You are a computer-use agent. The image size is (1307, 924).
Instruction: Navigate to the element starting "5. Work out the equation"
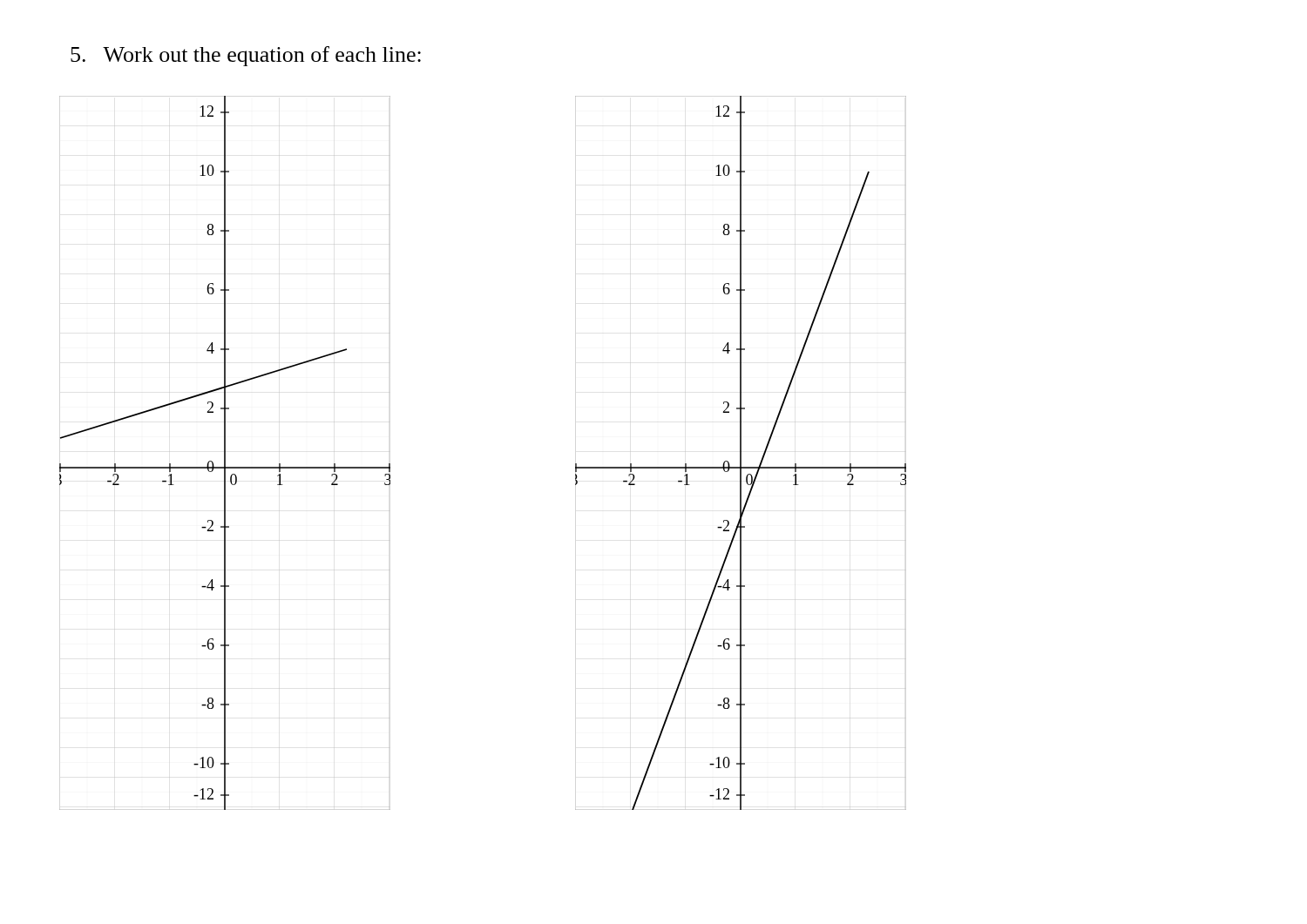point(246,54)
